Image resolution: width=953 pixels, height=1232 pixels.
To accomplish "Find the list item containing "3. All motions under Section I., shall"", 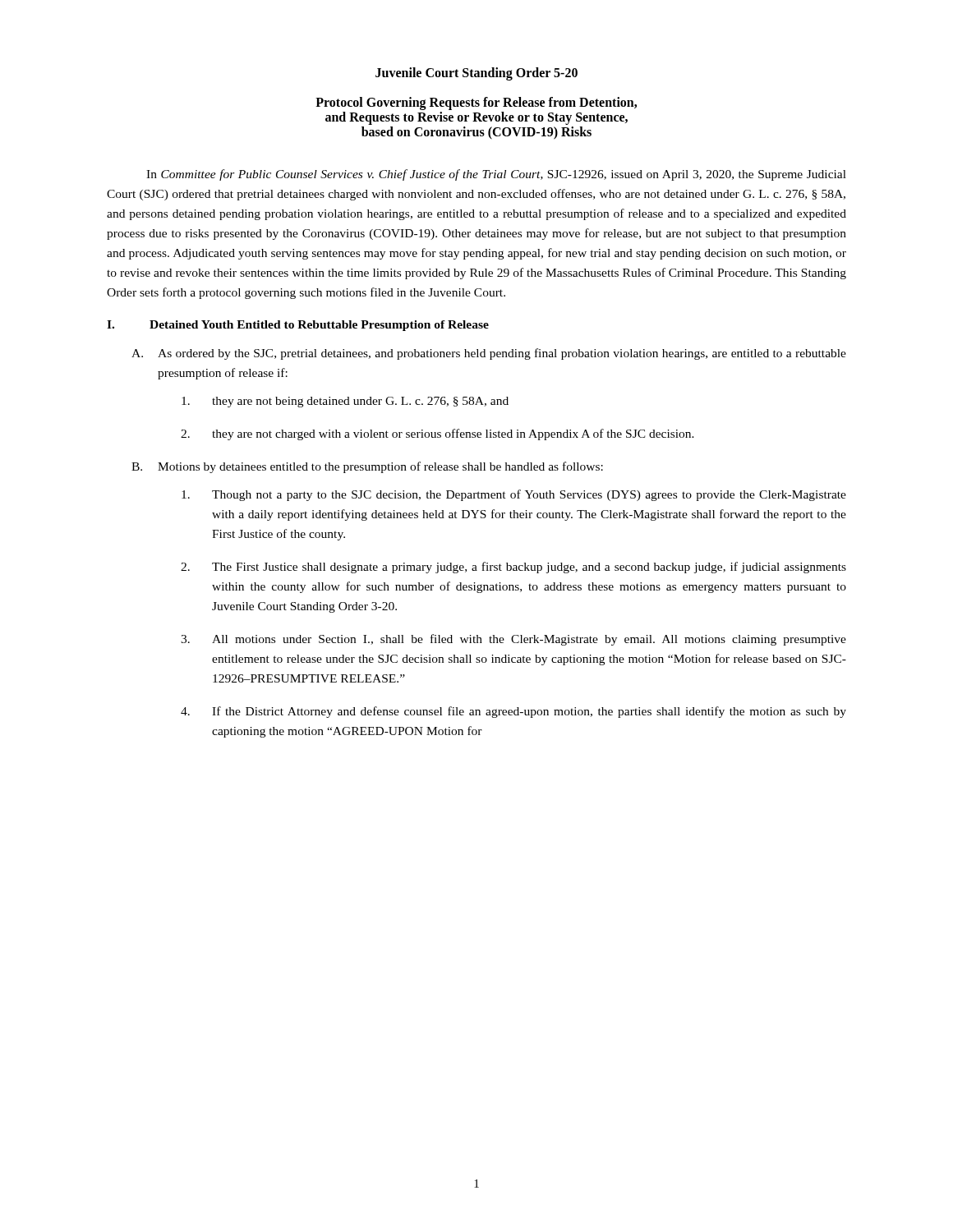I will pos(513,659).
